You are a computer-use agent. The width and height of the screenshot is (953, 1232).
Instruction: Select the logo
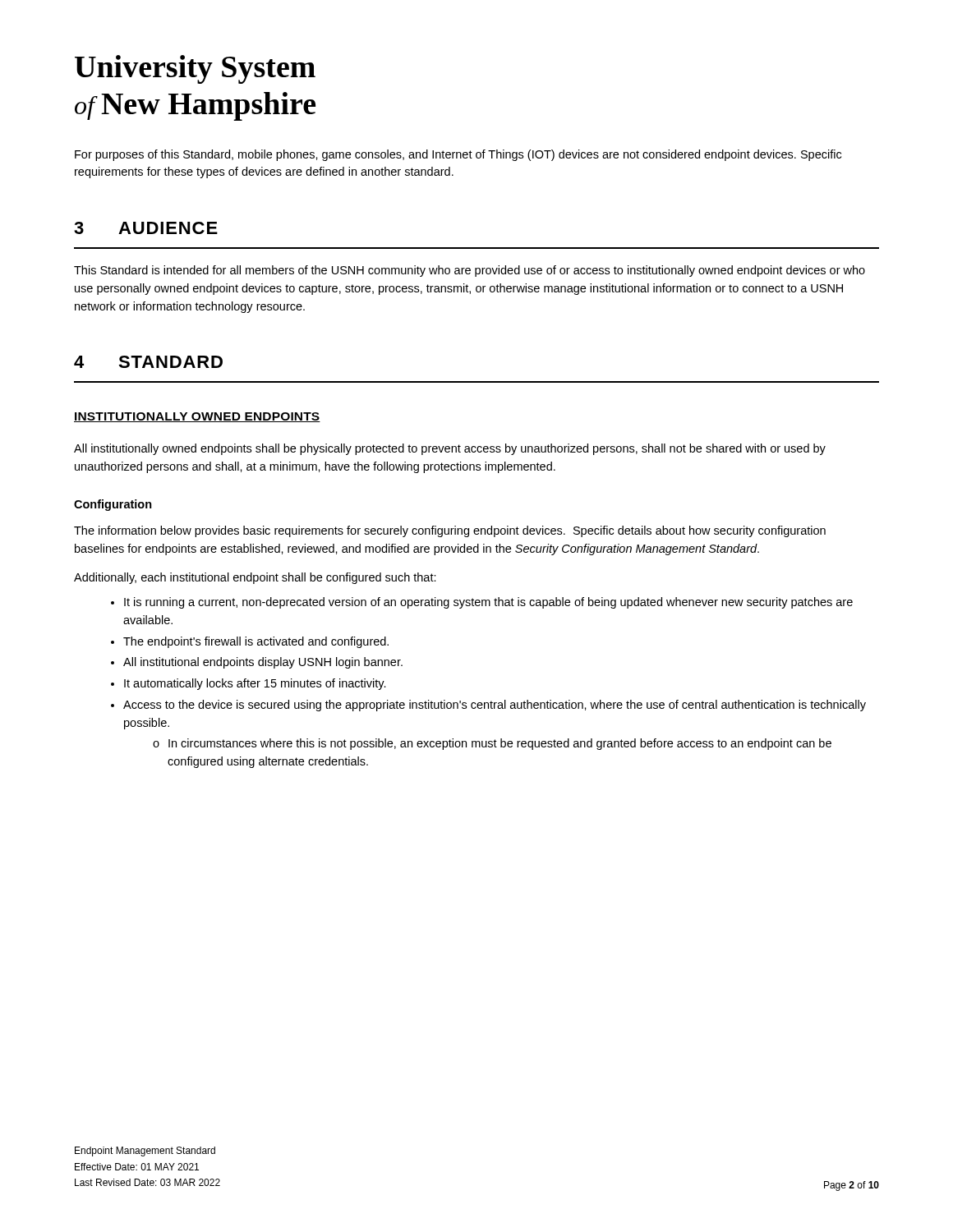(476, 85)
